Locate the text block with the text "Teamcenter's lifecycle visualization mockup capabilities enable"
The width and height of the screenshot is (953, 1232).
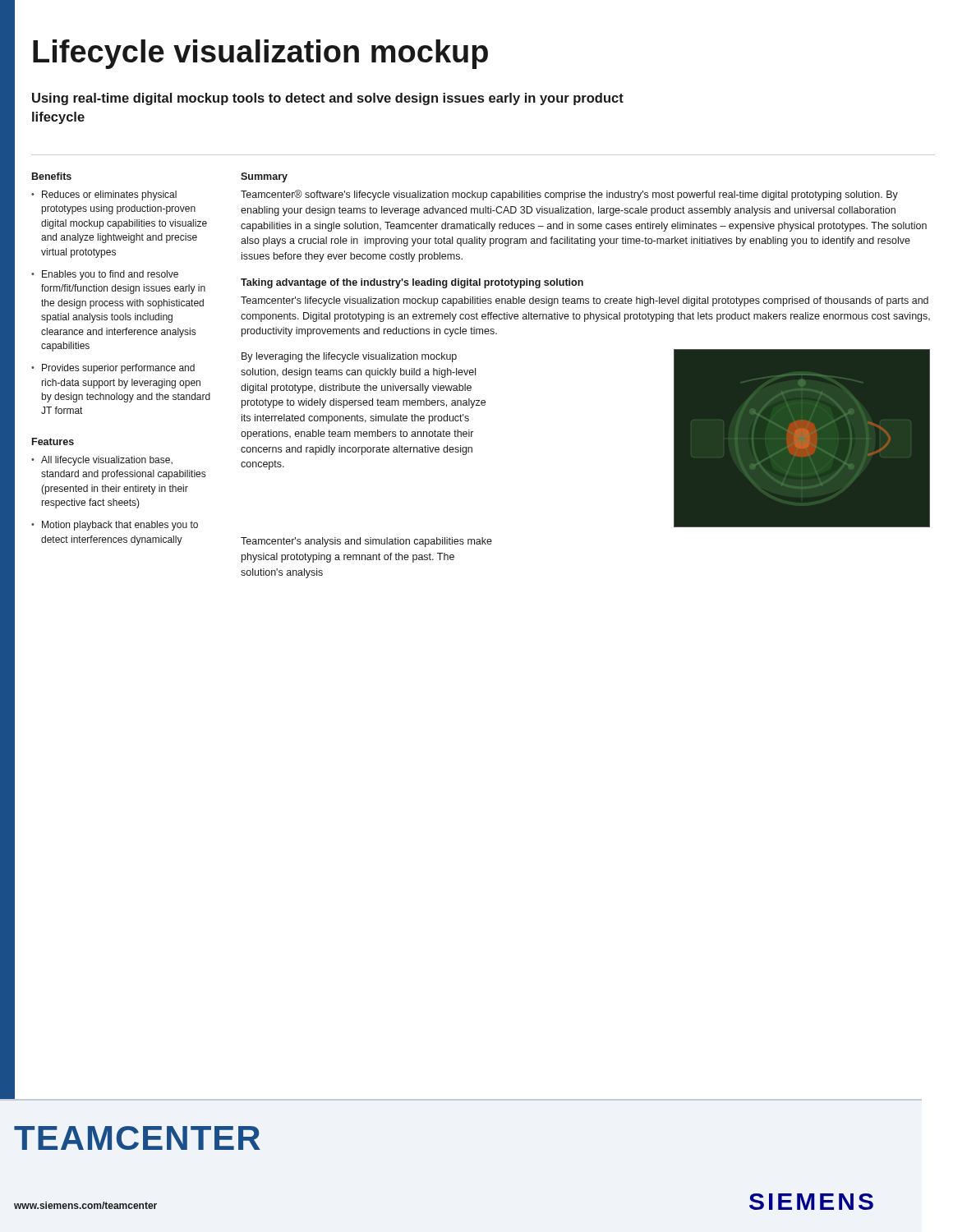click(x=588, y=316)
